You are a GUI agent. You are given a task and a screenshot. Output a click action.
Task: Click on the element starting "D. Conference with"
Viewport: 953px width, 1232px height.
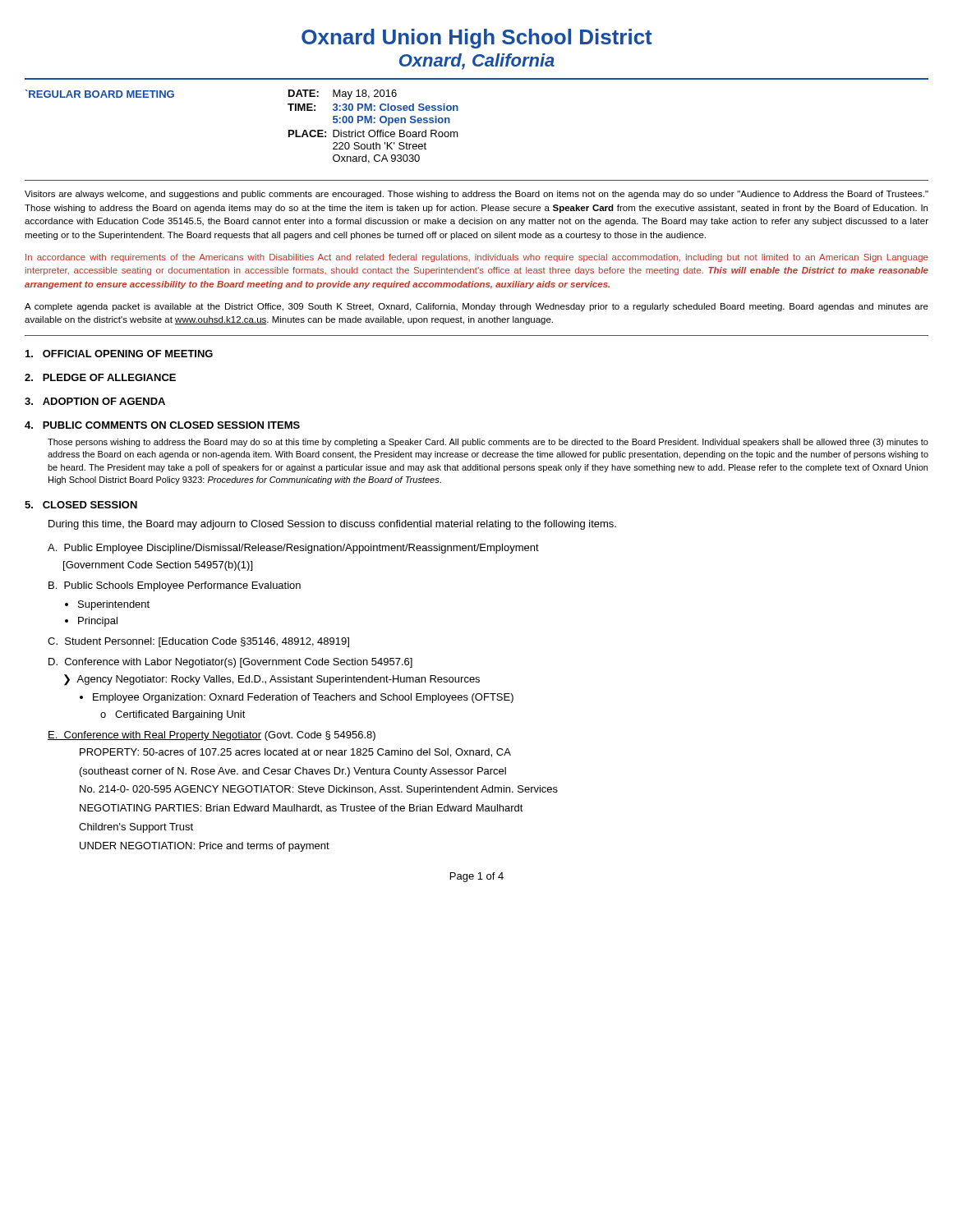488,689
